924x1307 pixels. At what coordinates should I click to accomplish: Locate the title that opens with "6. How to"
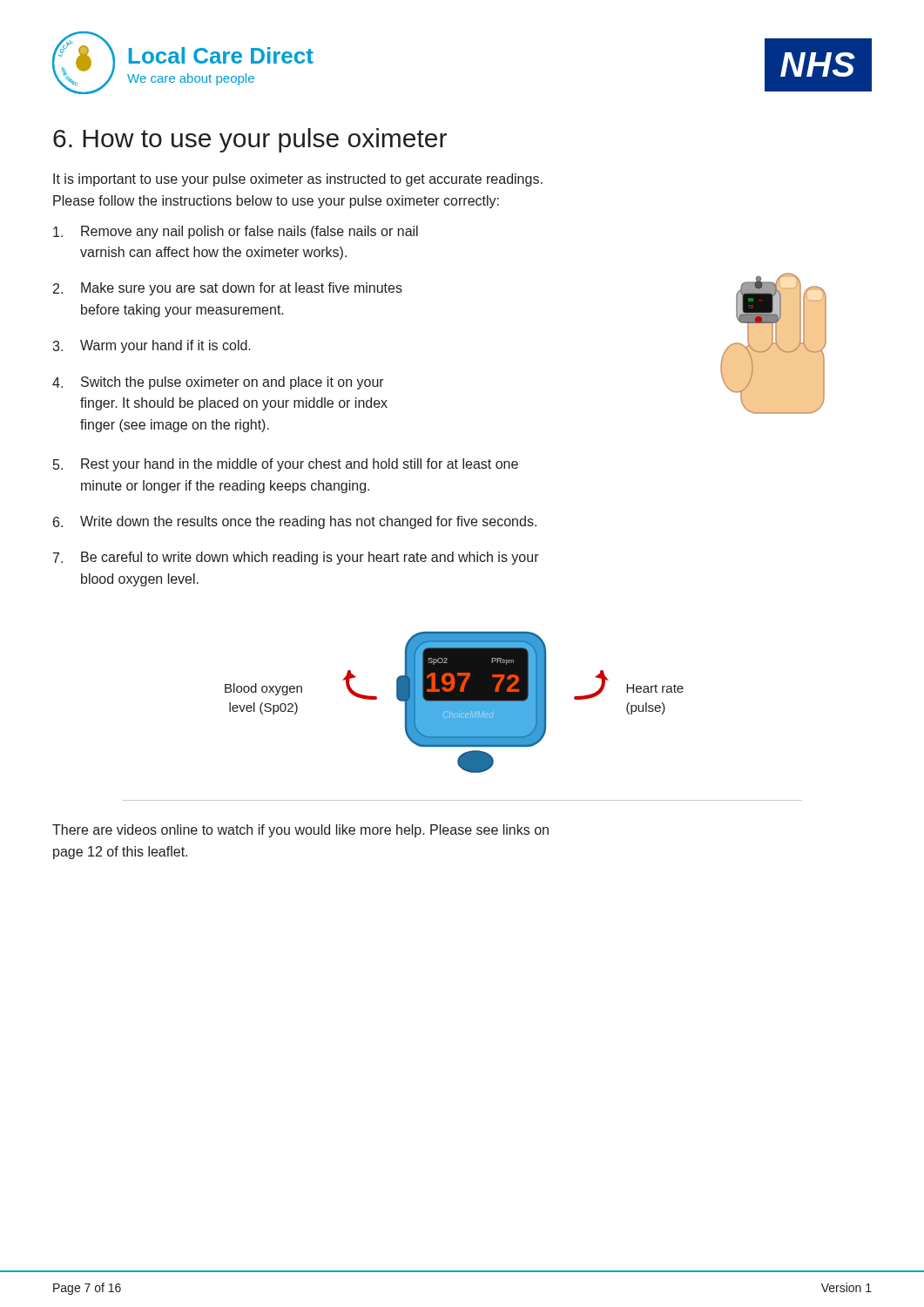(250, 138)
